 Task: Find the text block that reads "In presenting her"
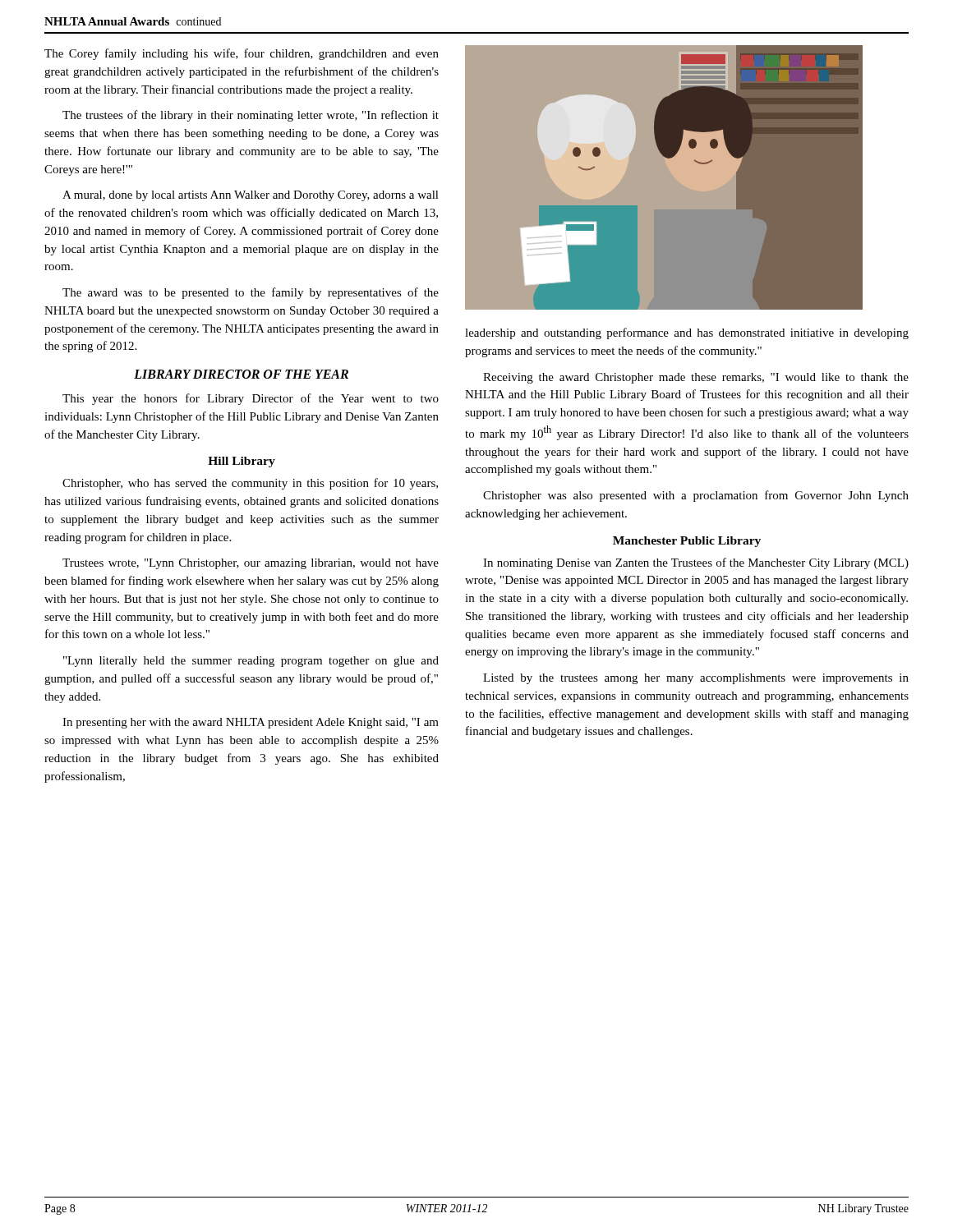242,750
